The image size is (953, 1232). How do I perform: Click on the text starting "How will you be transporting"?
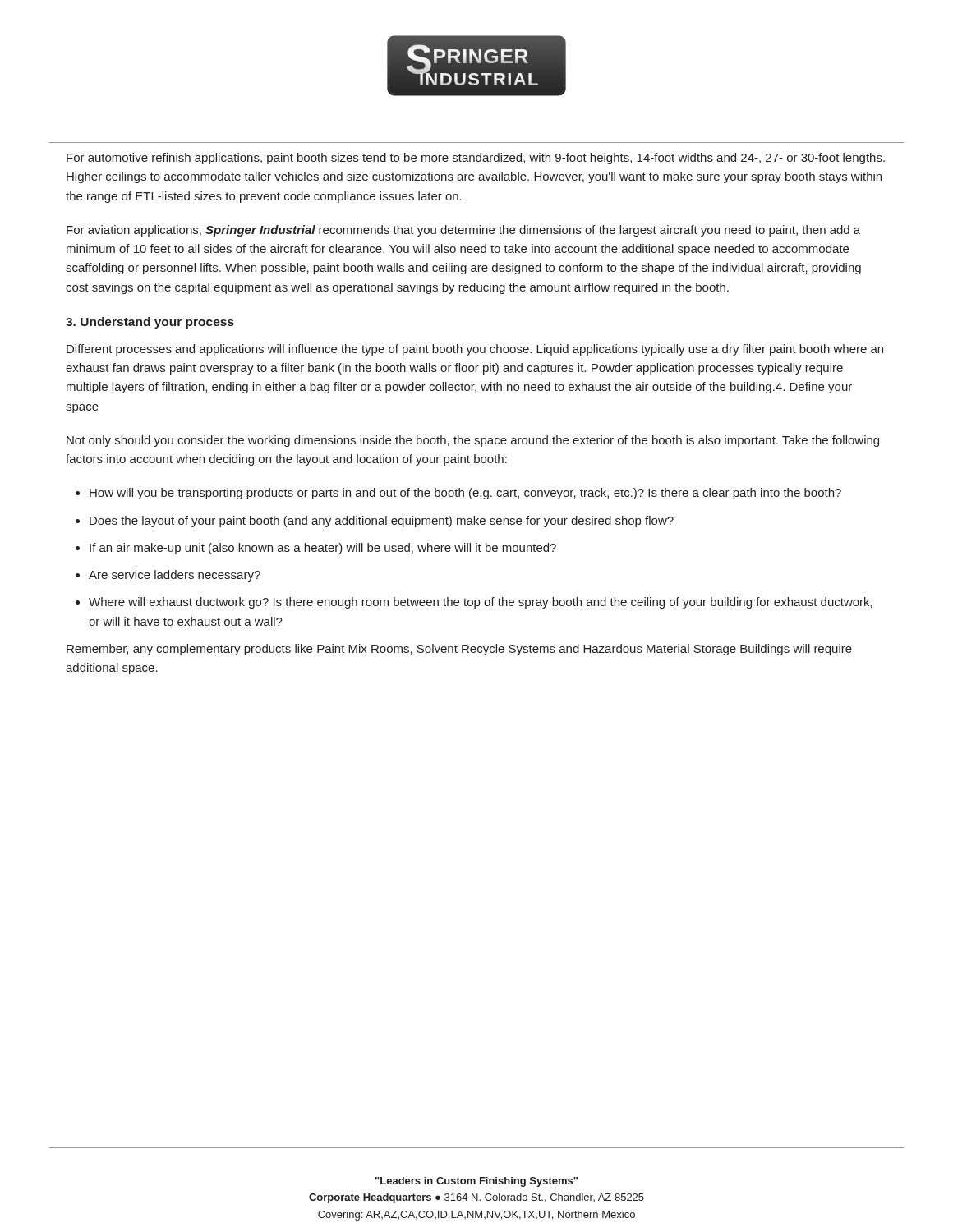pyautogui.click(x=465, y=493)
